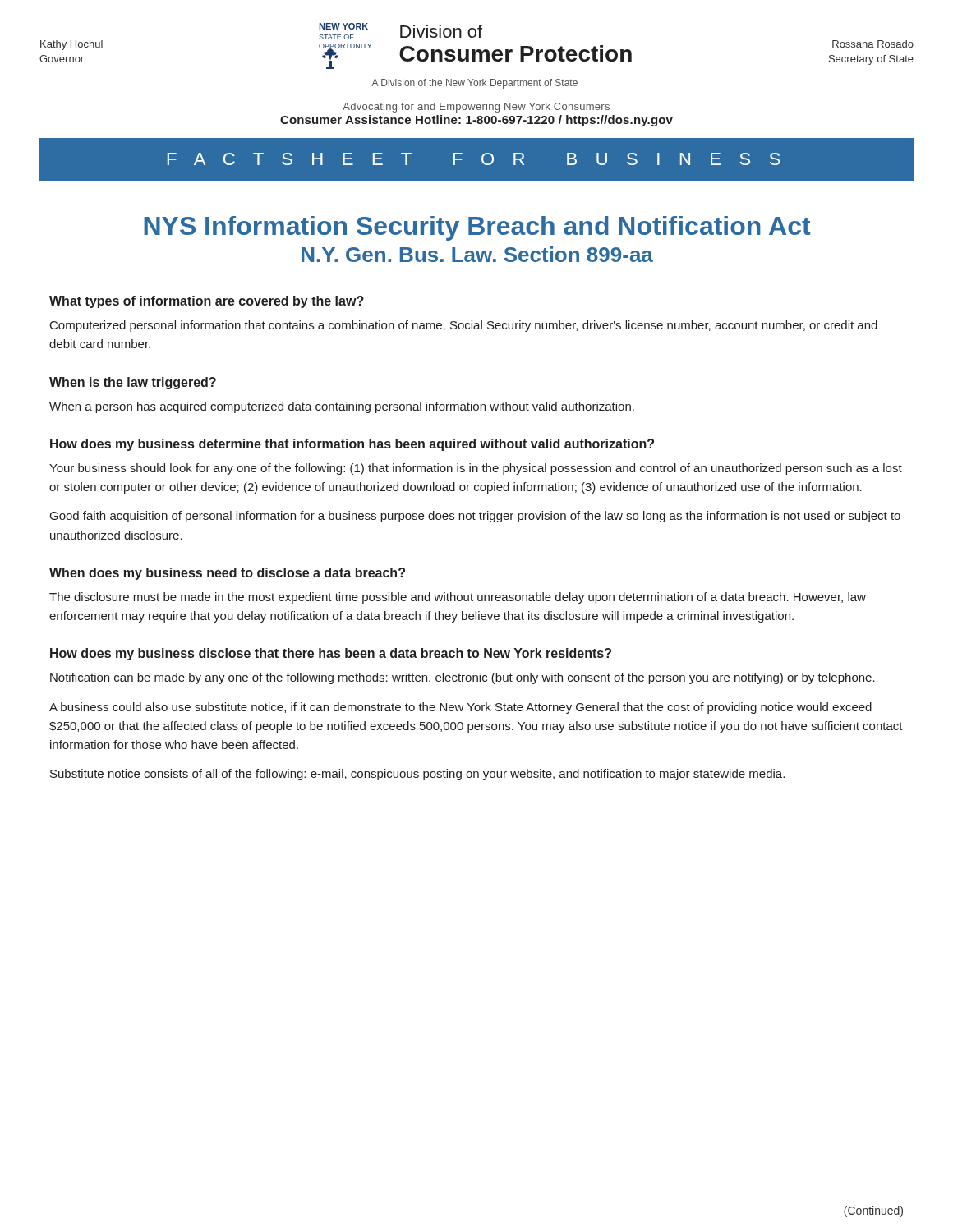Where does it say "N.Y. Gen. Bus. Law. Section 899-aa"?
The width and height of the screenshot is (953, 1232).
click(x=476, y=255)
